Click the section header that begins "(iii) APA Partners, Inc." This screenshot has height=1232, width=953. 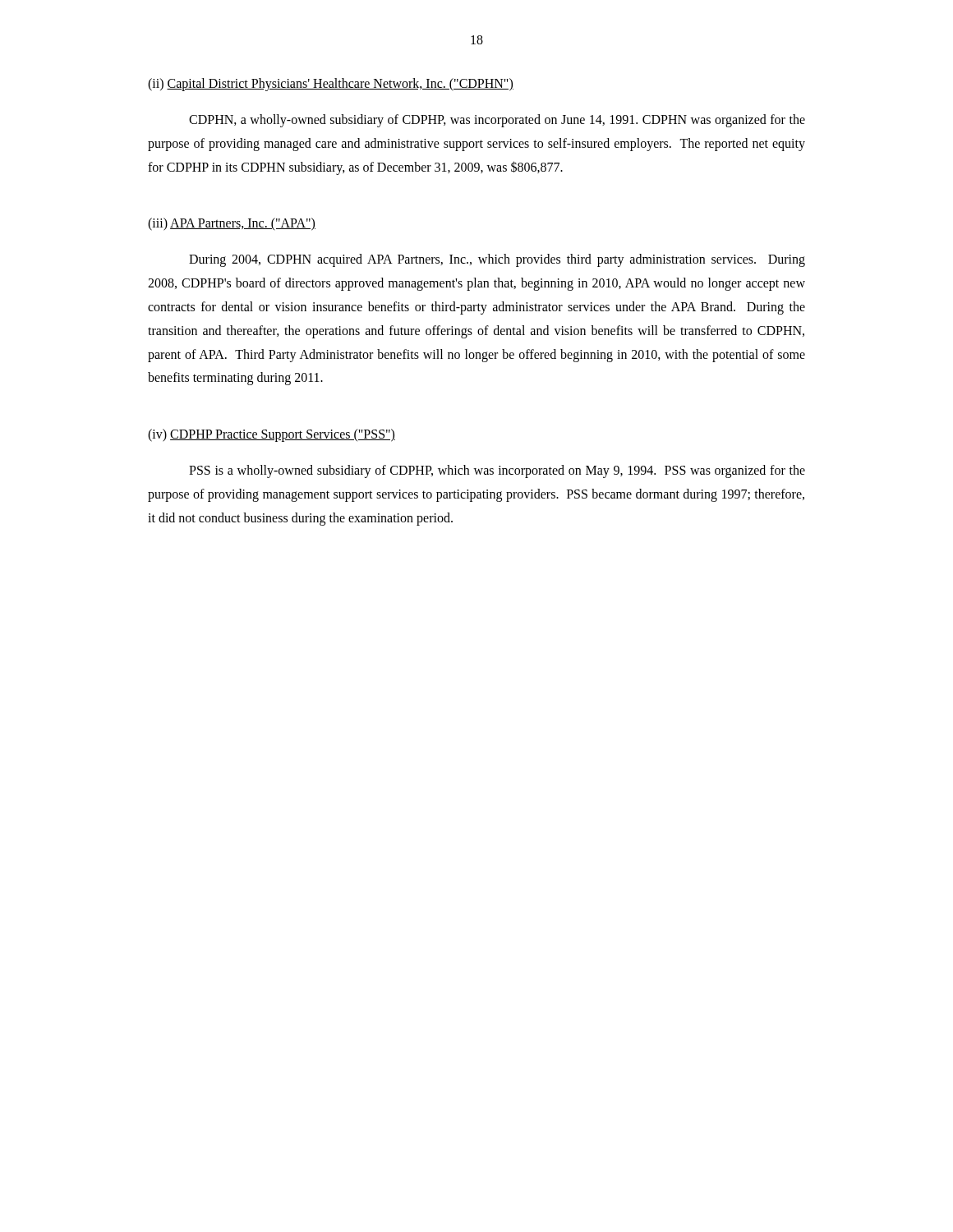point(232,223)
